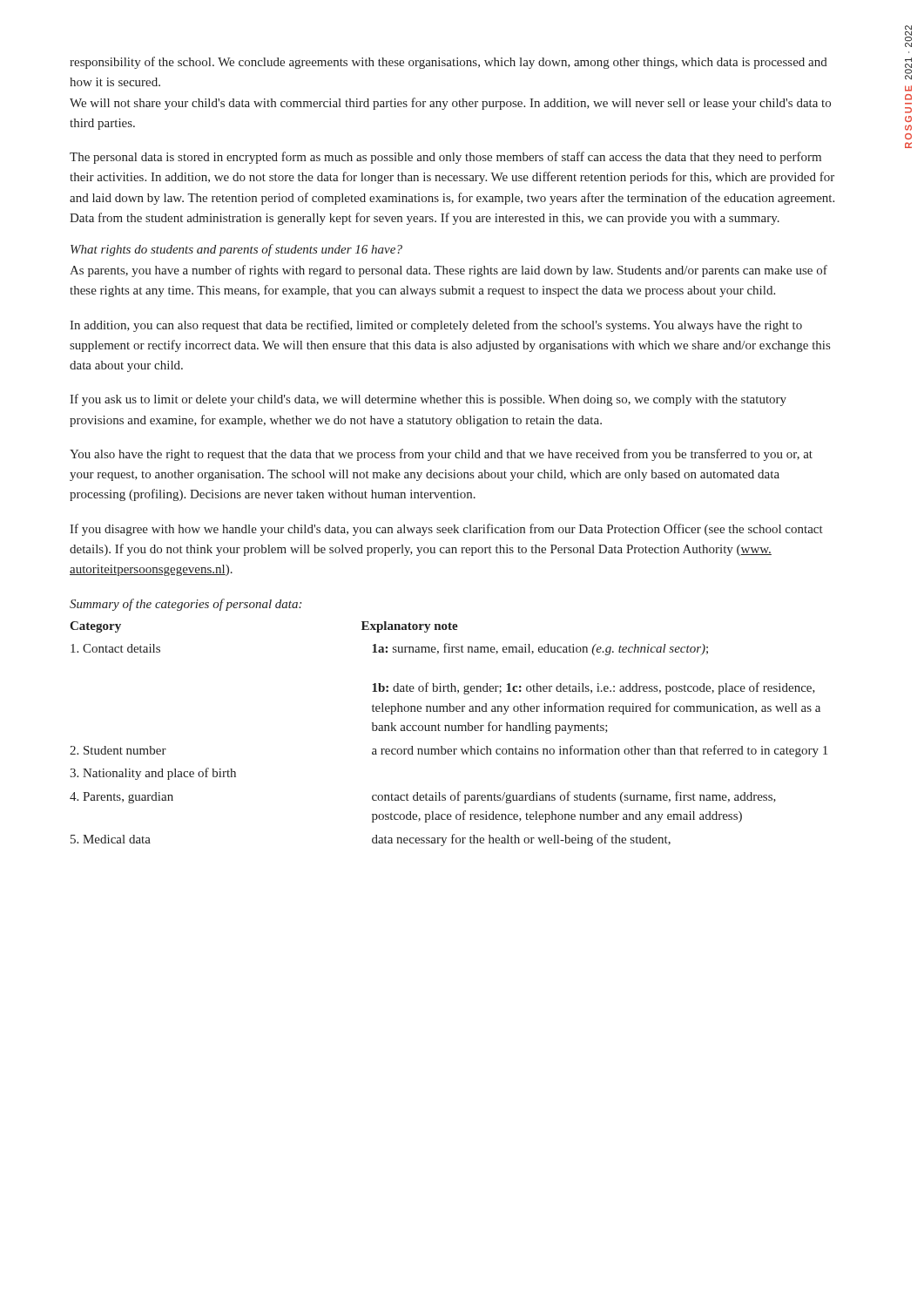The image size is (924, 1307).
Task: Select the text starting "responsibility of the"
Action: click(451, 92)
